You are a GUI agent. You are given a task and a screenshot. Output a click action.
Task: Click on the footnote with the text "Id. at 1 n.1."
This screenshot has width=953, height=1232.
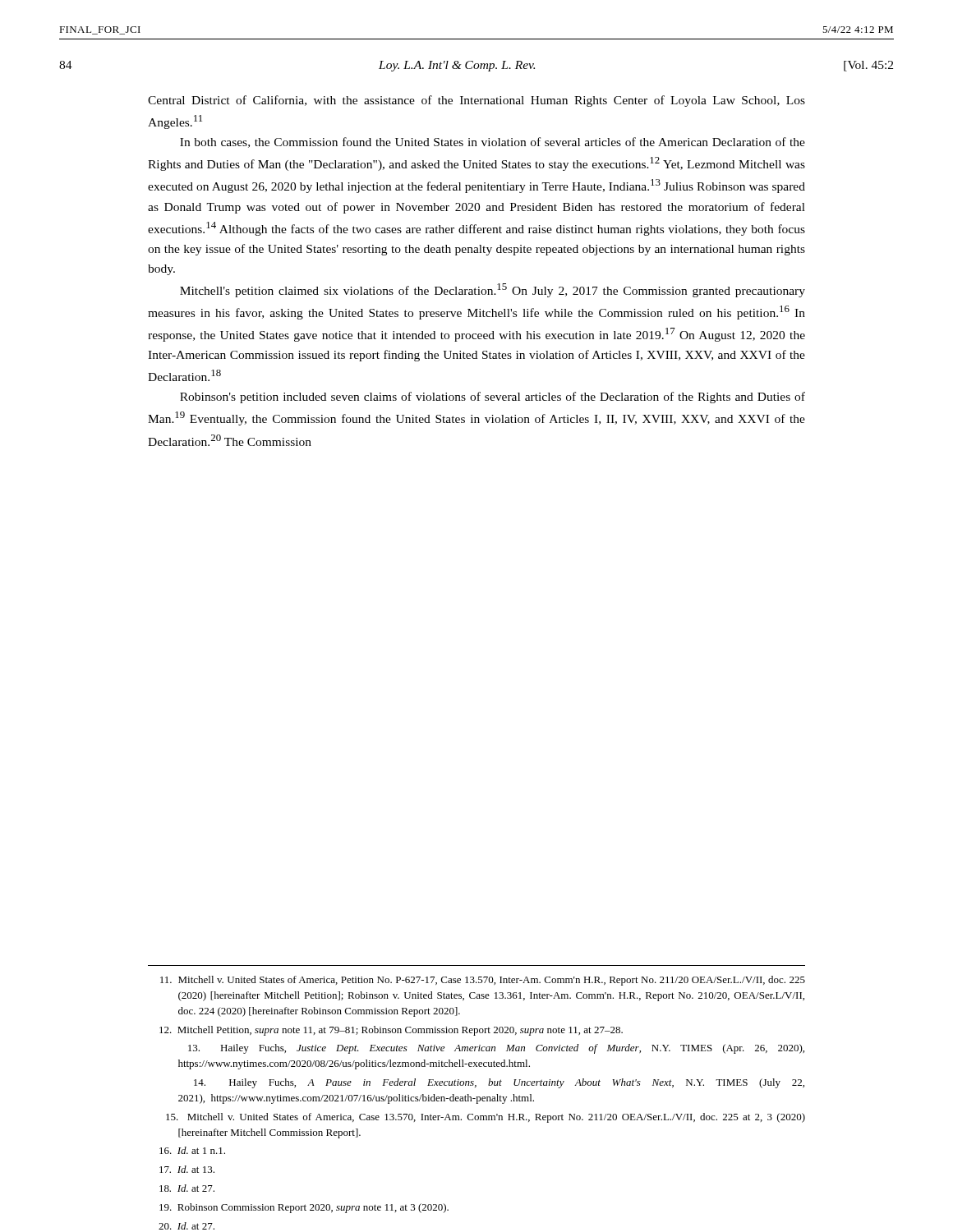pyautogui.click(x=187, y=1151)
